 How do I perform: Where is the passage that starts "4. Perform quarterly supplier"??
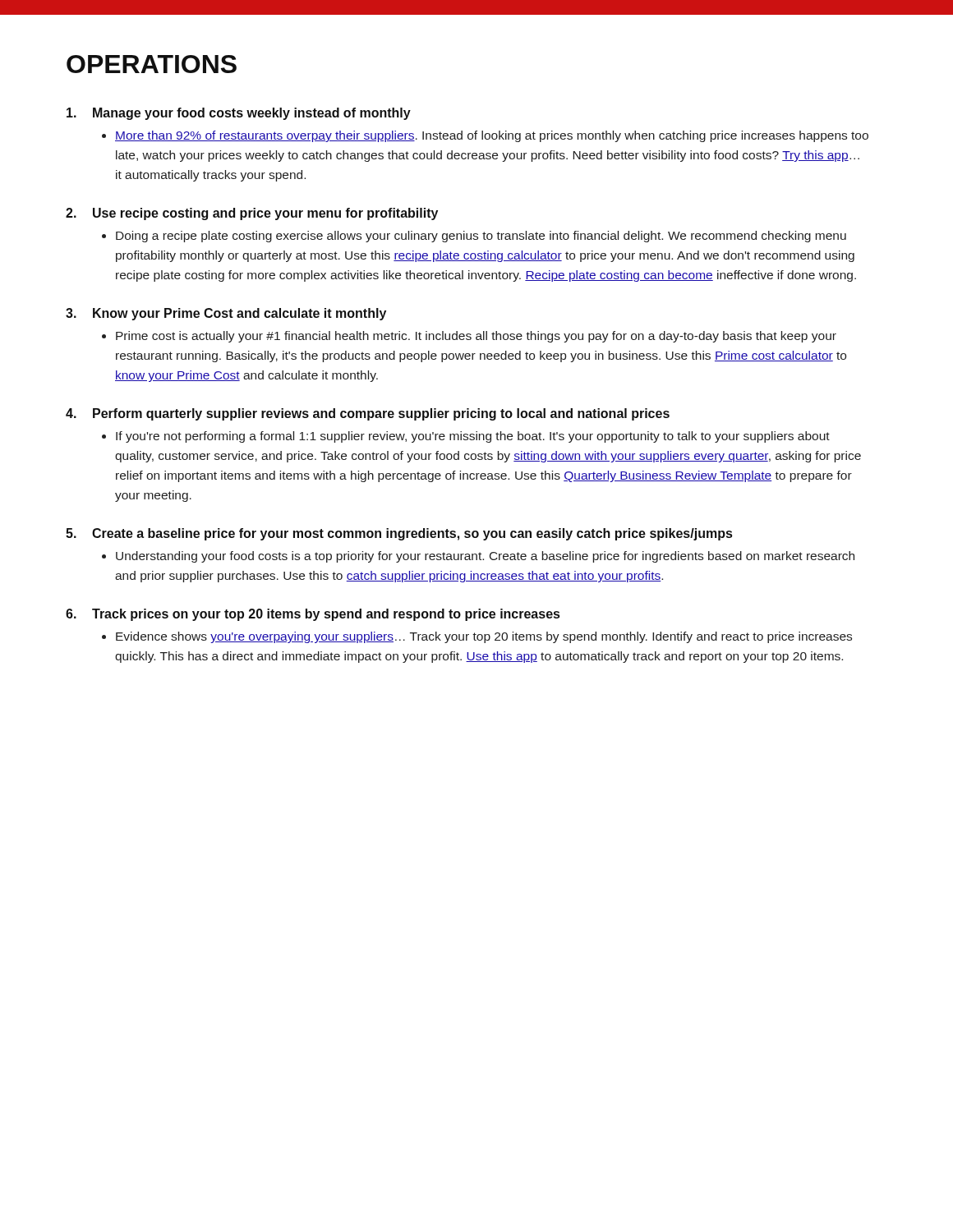(x=468, y=456)
